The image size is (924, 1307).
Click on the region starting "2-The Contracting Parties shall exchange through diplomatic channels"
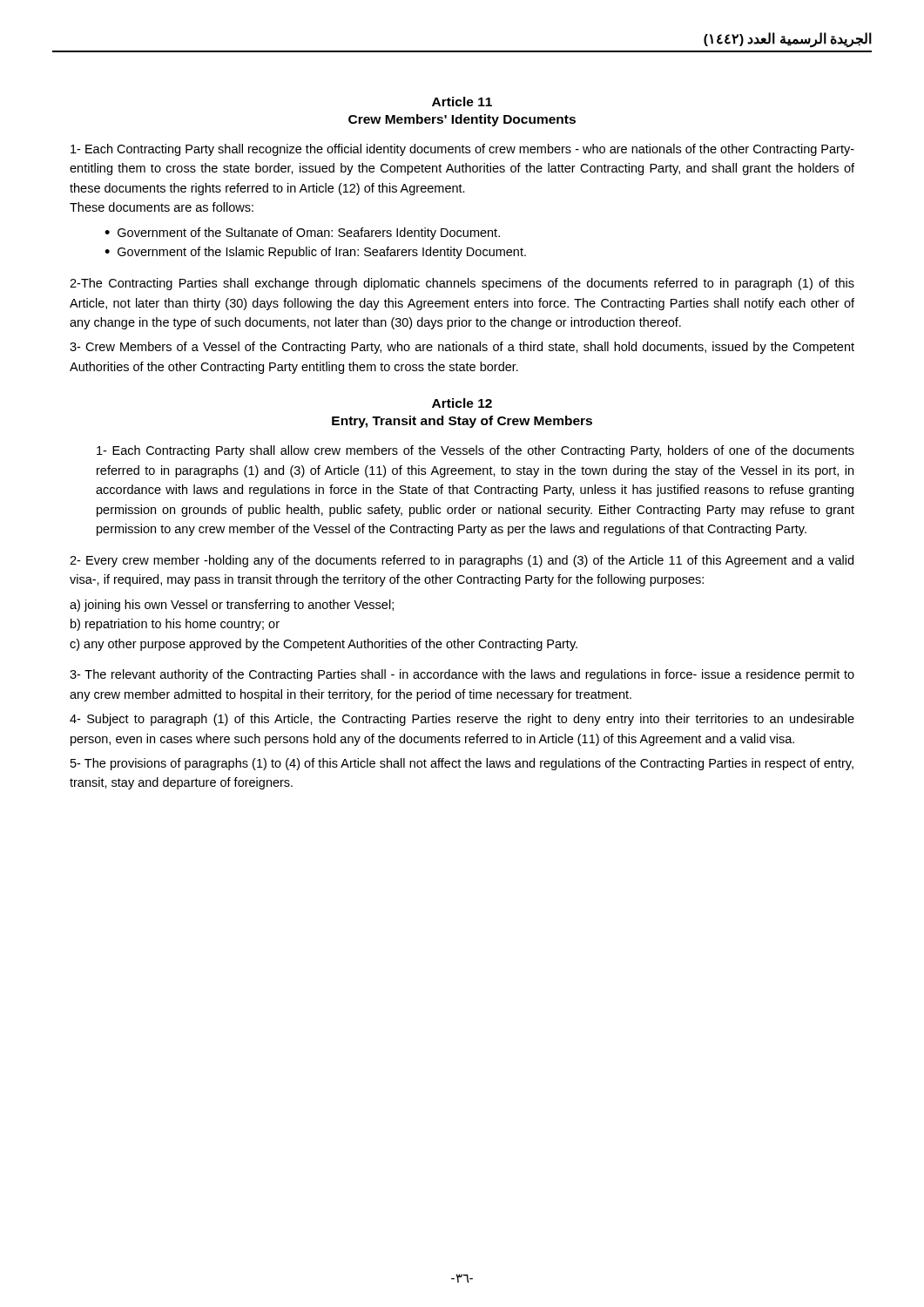pyautogui.click(x=462, y=303)
